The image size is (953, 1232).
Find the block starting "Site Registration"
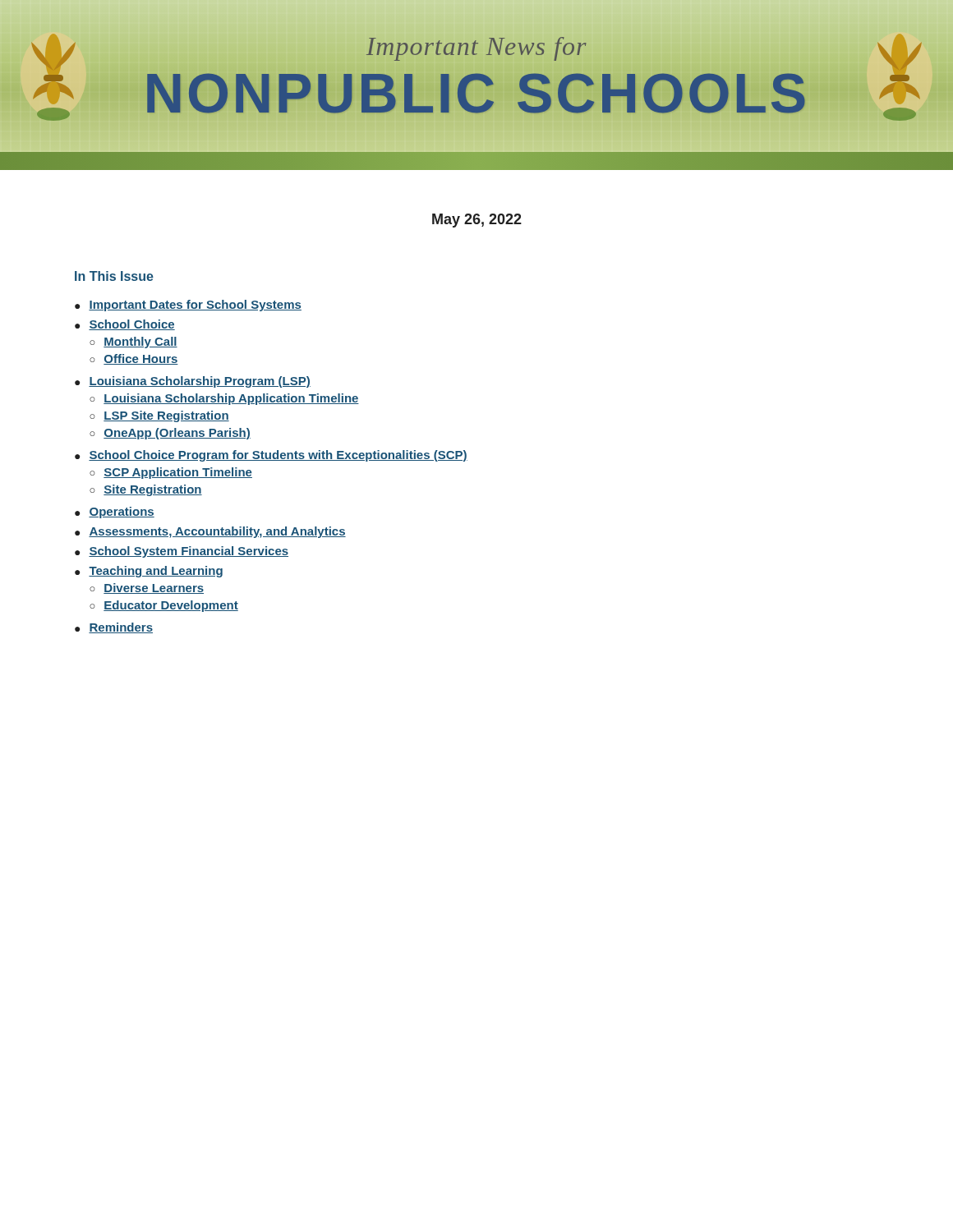[x=153, y=490]
